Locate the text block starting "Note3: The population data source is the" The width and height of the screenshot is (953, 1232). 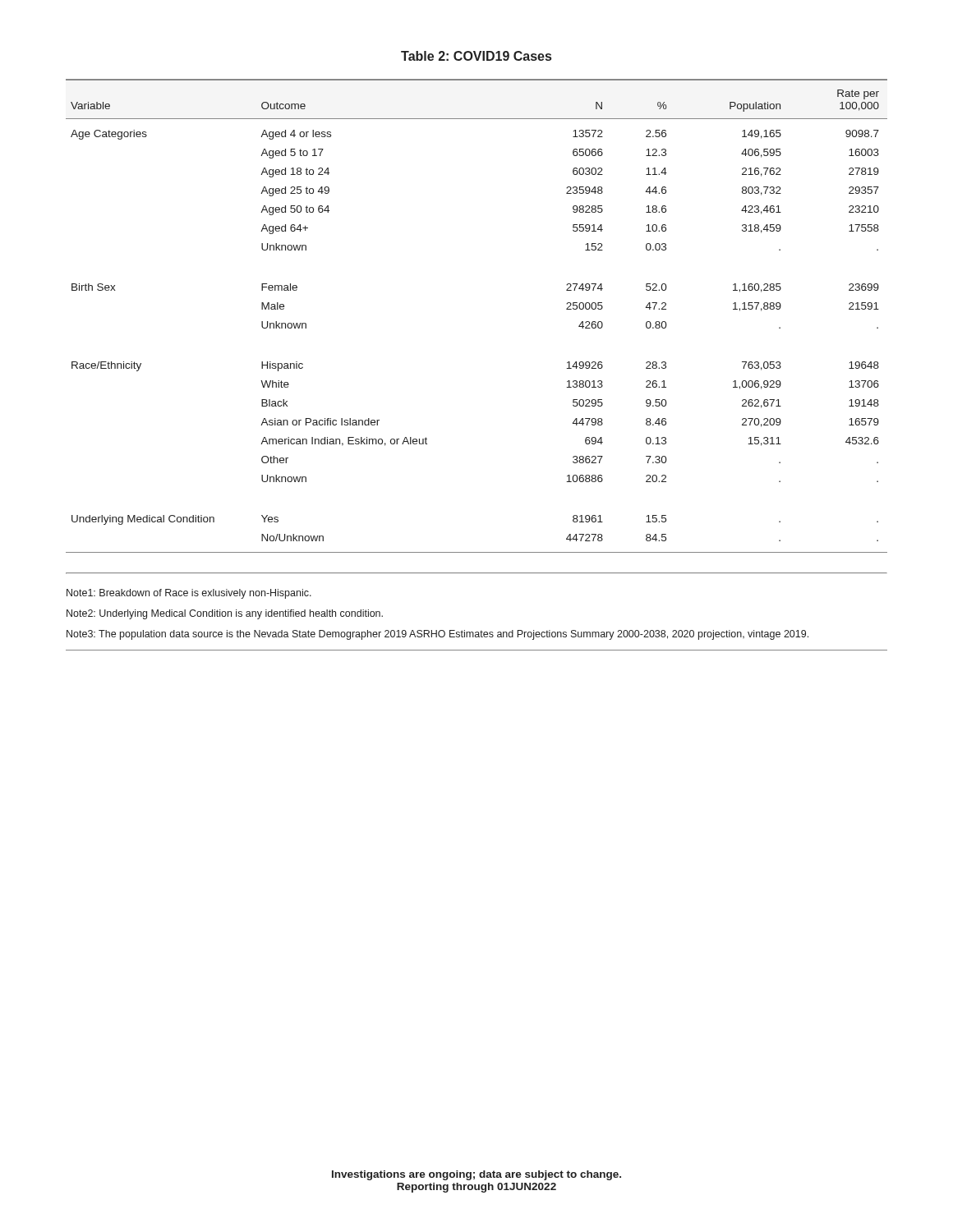coord(438,634)
